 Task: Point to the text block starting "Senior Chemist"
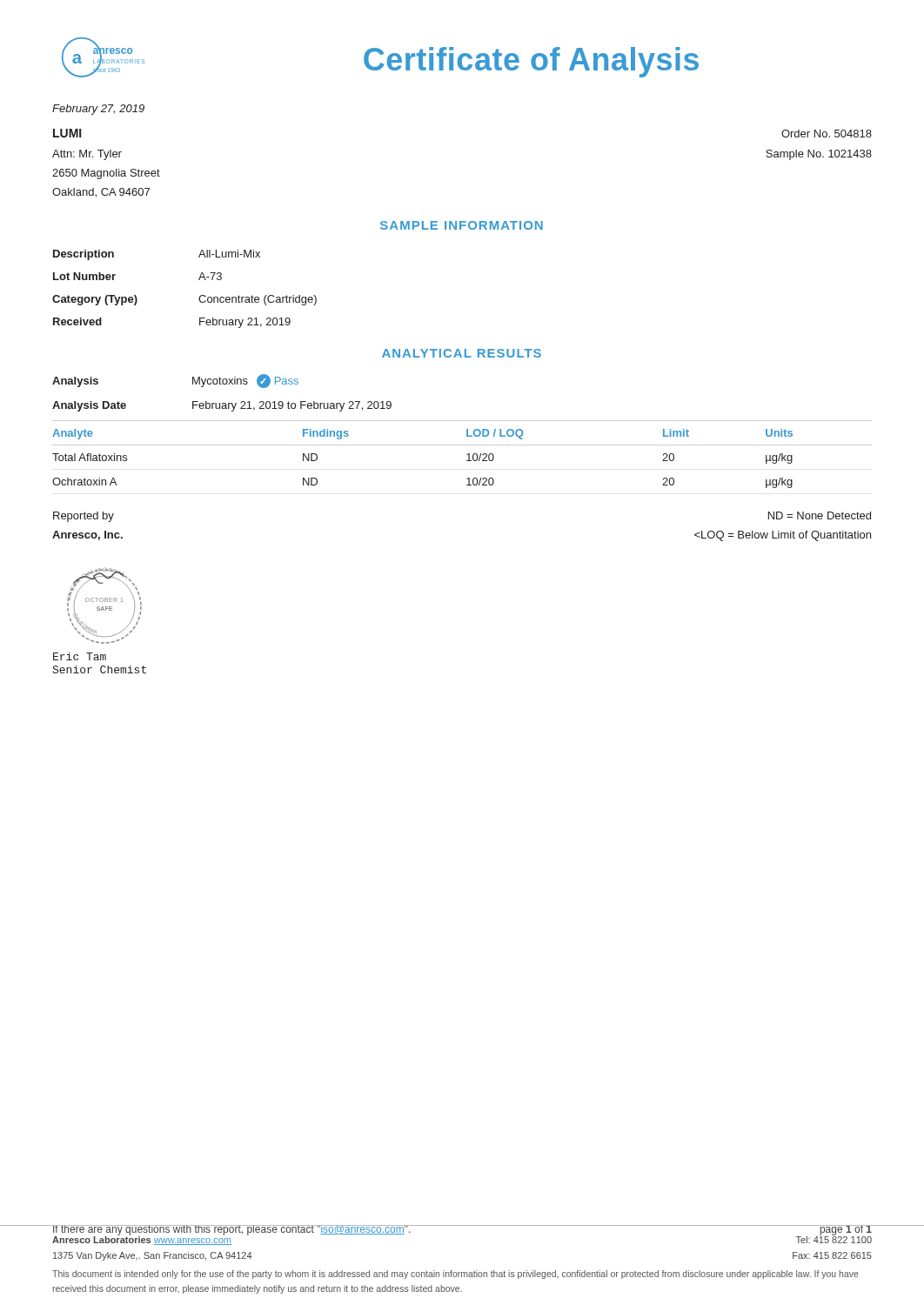point(100,671)
